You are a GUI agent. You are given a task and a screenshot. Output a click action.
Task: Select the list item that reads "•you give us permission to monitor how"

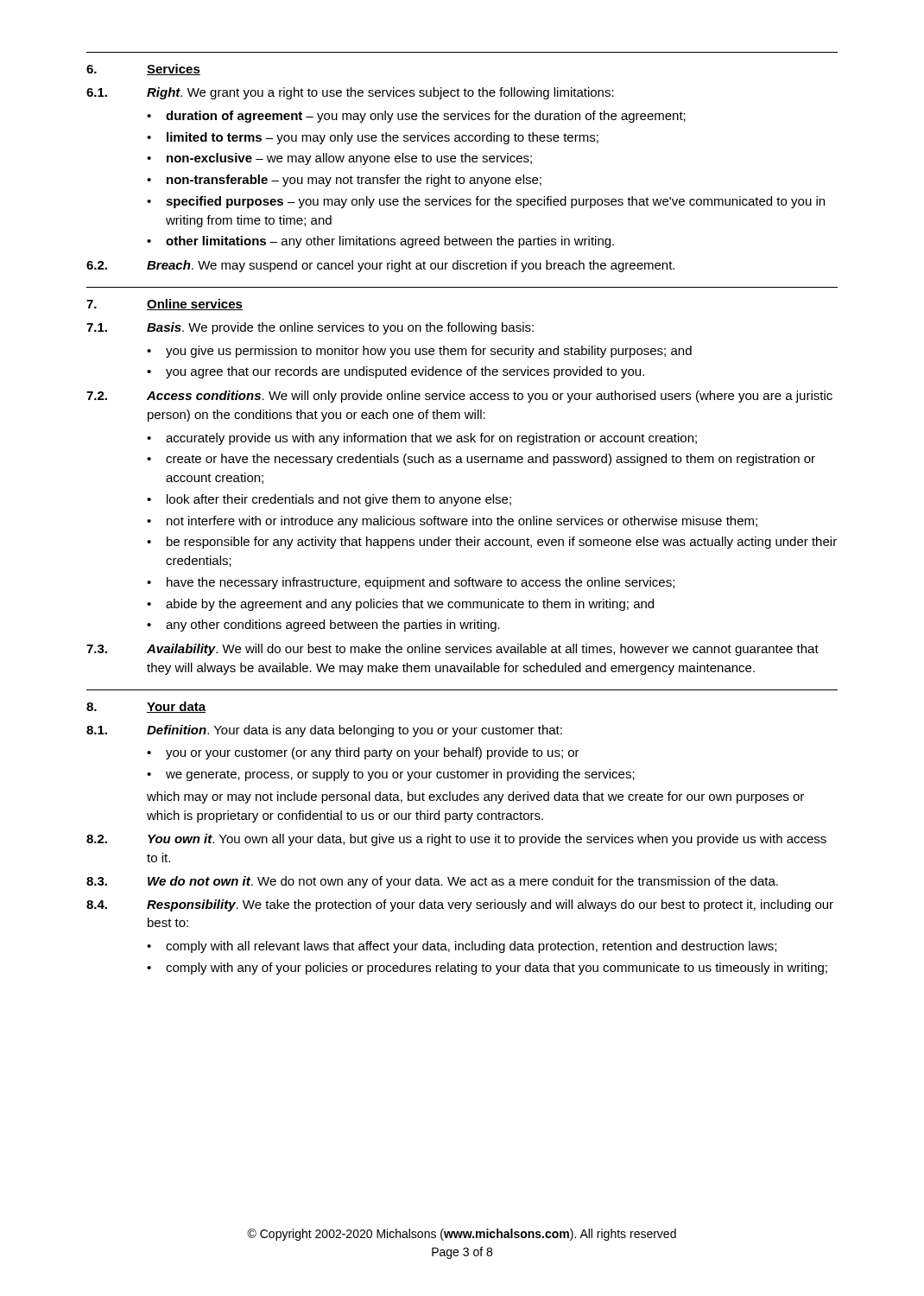click(492, 350)
